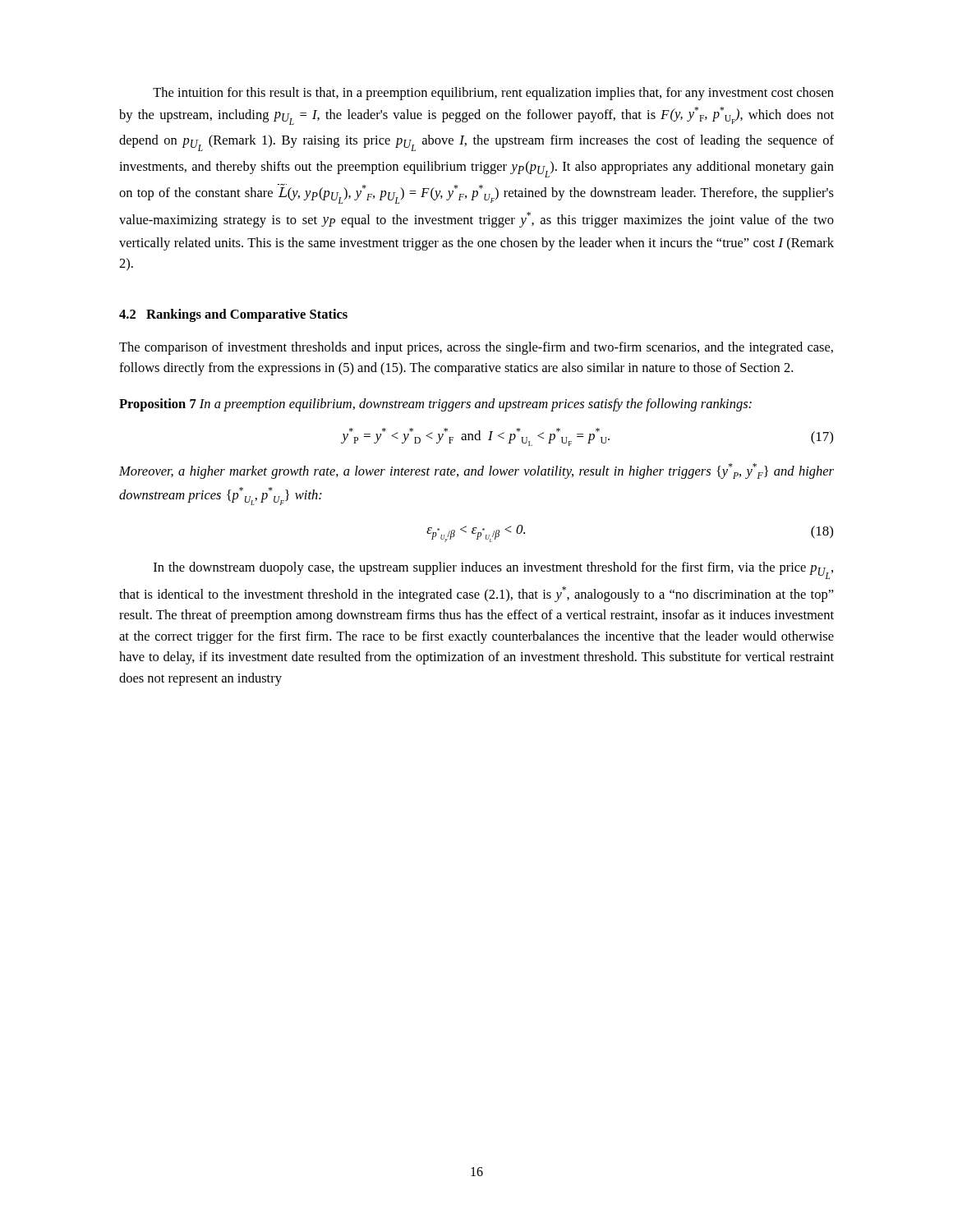Where is the passage that starts "Proposition 7 In a preemption equilibrium, downstream triggers"?
The image size is (953, 1232).
coord(436,403)
